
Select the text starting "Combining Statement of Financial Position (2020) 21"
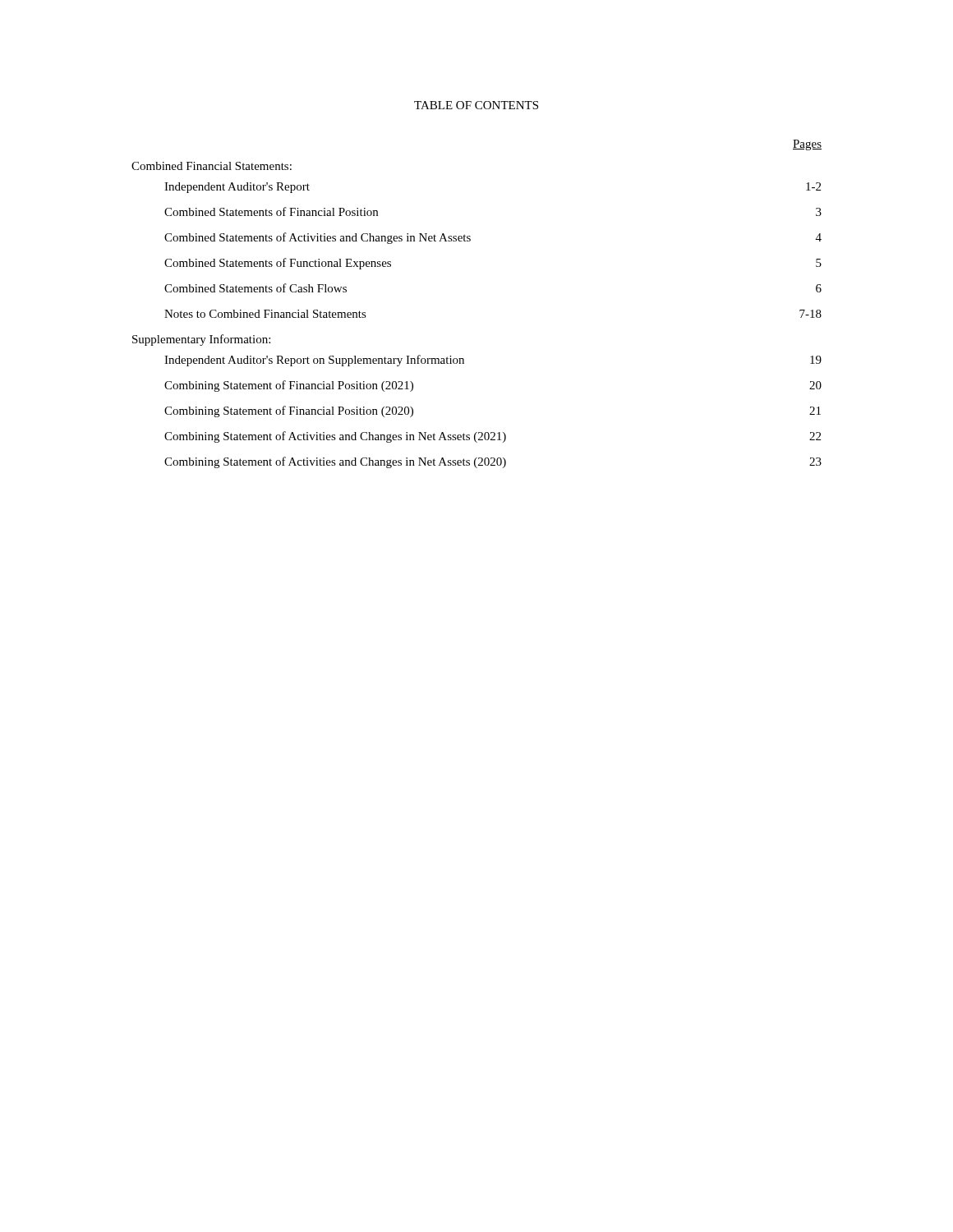click(292, 411)
